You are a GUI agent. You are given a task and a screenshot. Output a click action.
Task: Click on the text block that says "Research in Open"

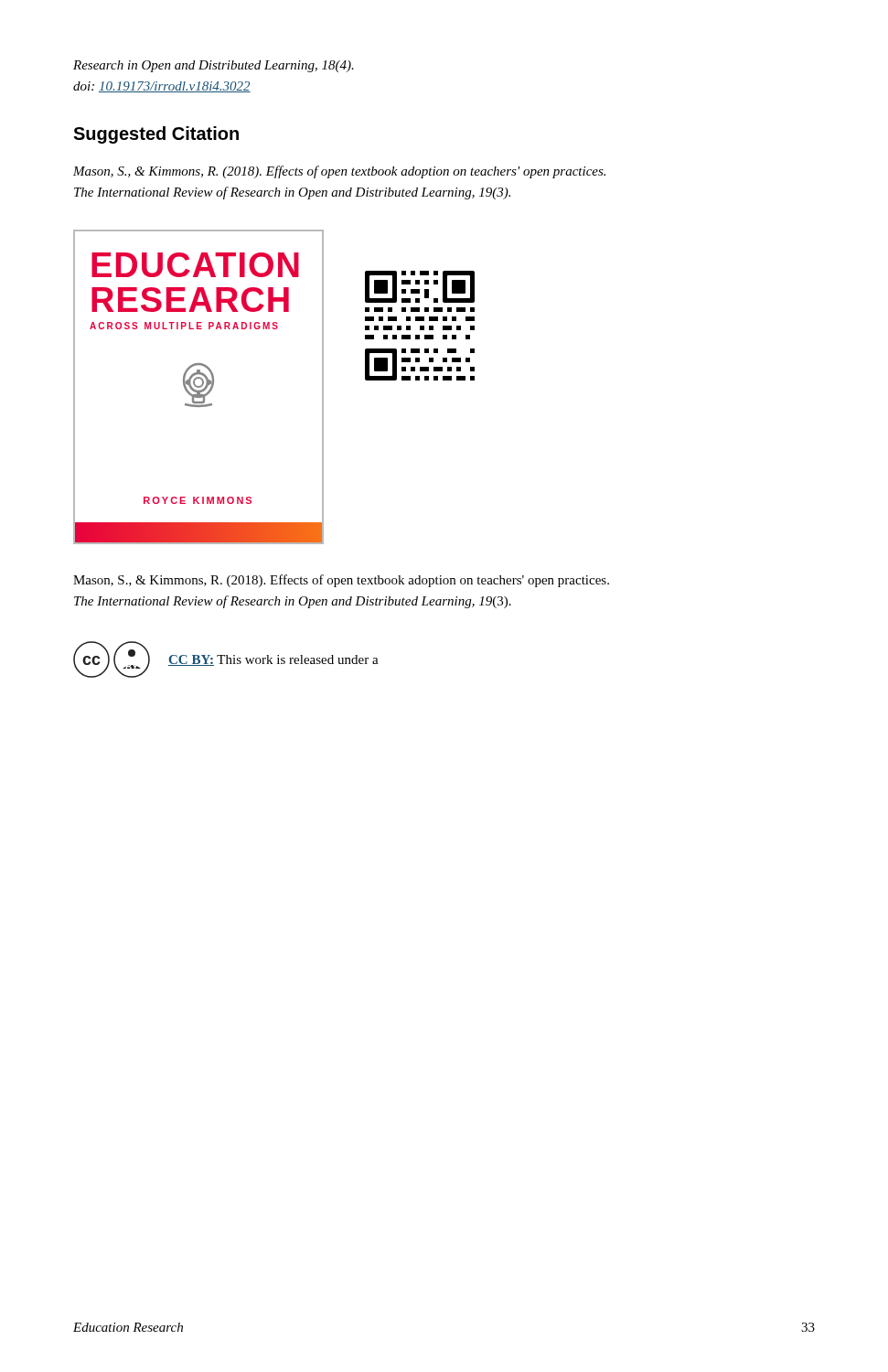(x=214, y=75)
